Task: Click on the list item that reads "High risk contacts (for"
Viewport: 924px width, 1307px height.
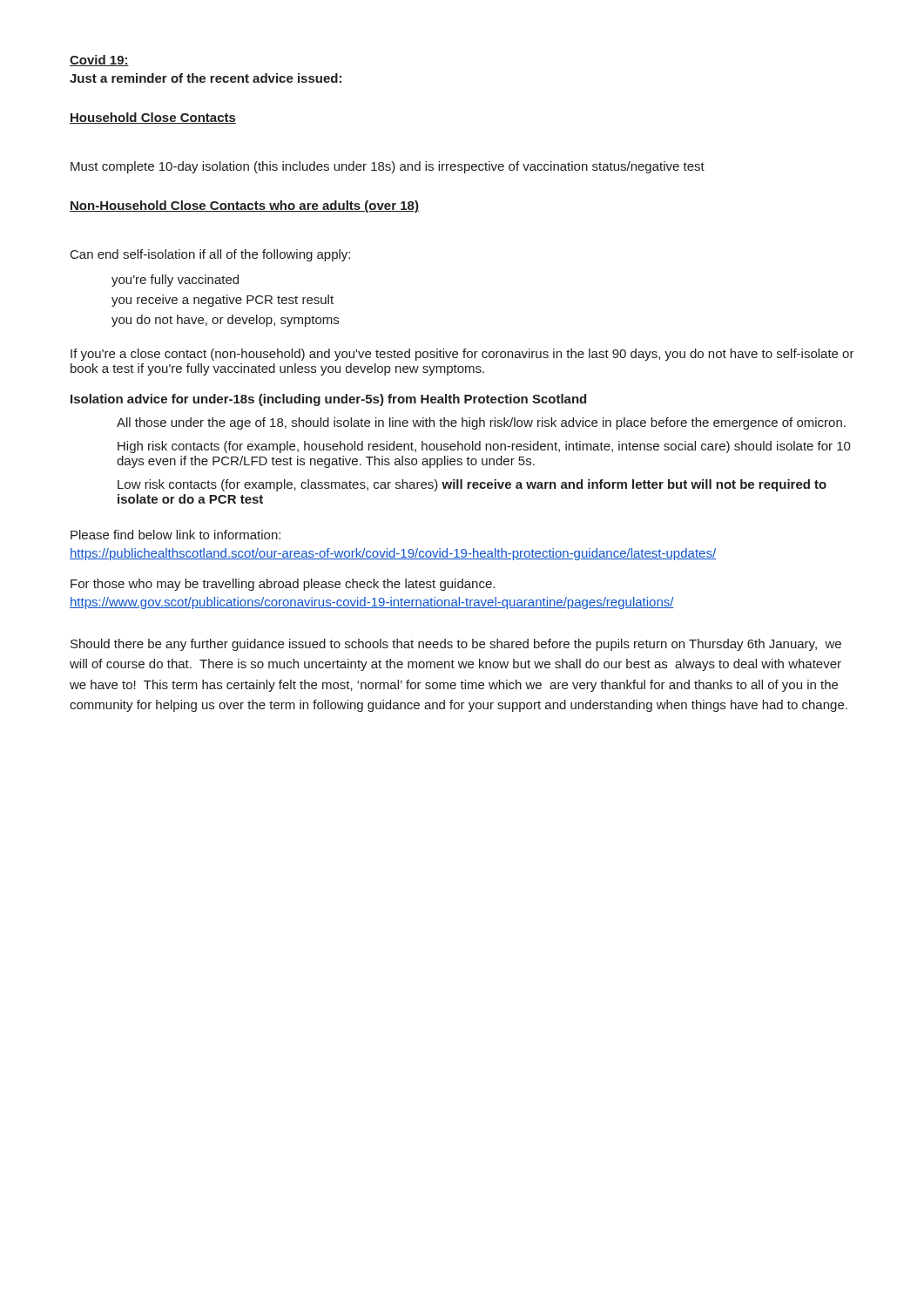Action: [x=478, y=453]
